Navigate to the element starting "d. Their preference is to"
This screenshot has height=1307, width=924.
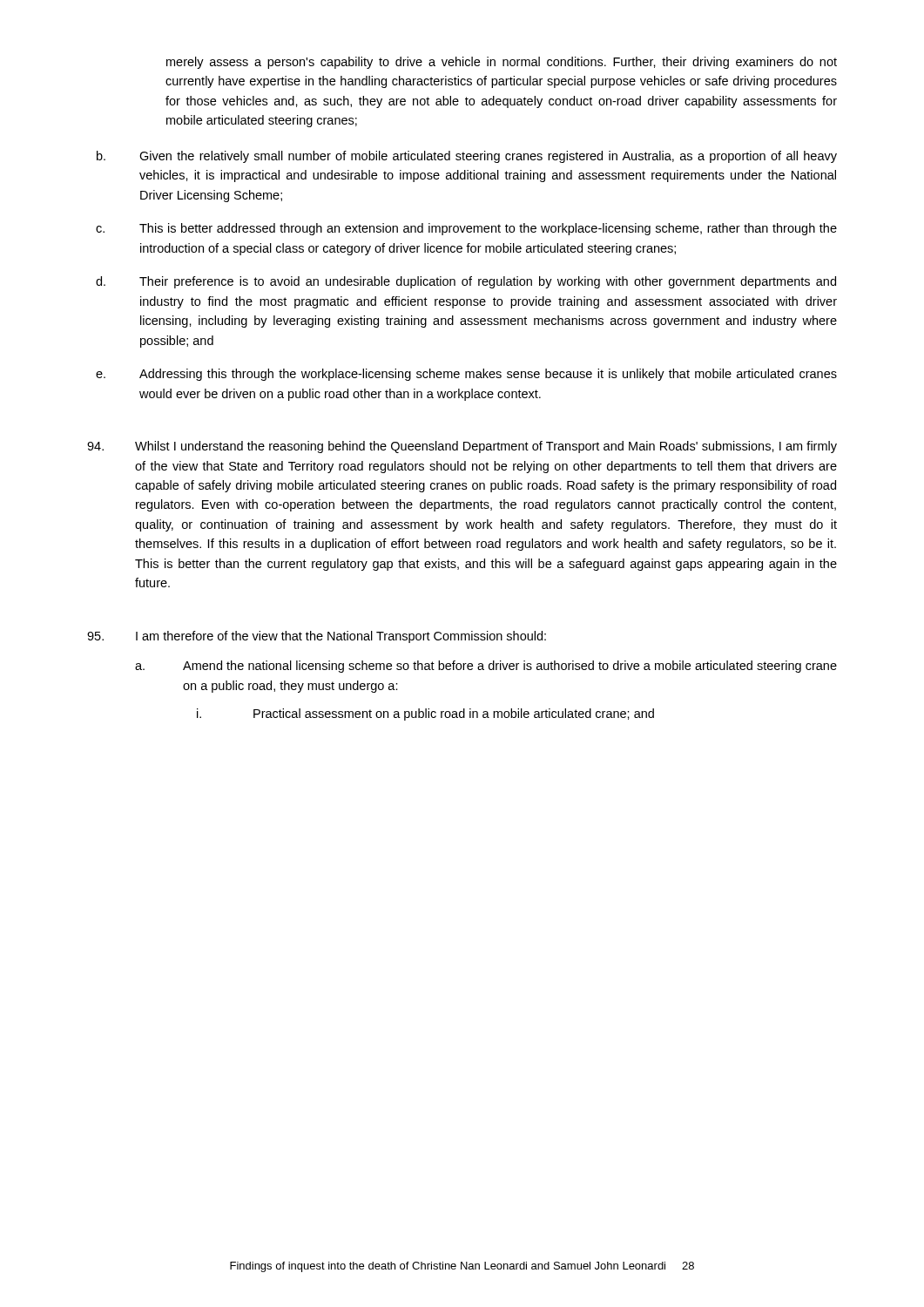[x=462, y=311]
